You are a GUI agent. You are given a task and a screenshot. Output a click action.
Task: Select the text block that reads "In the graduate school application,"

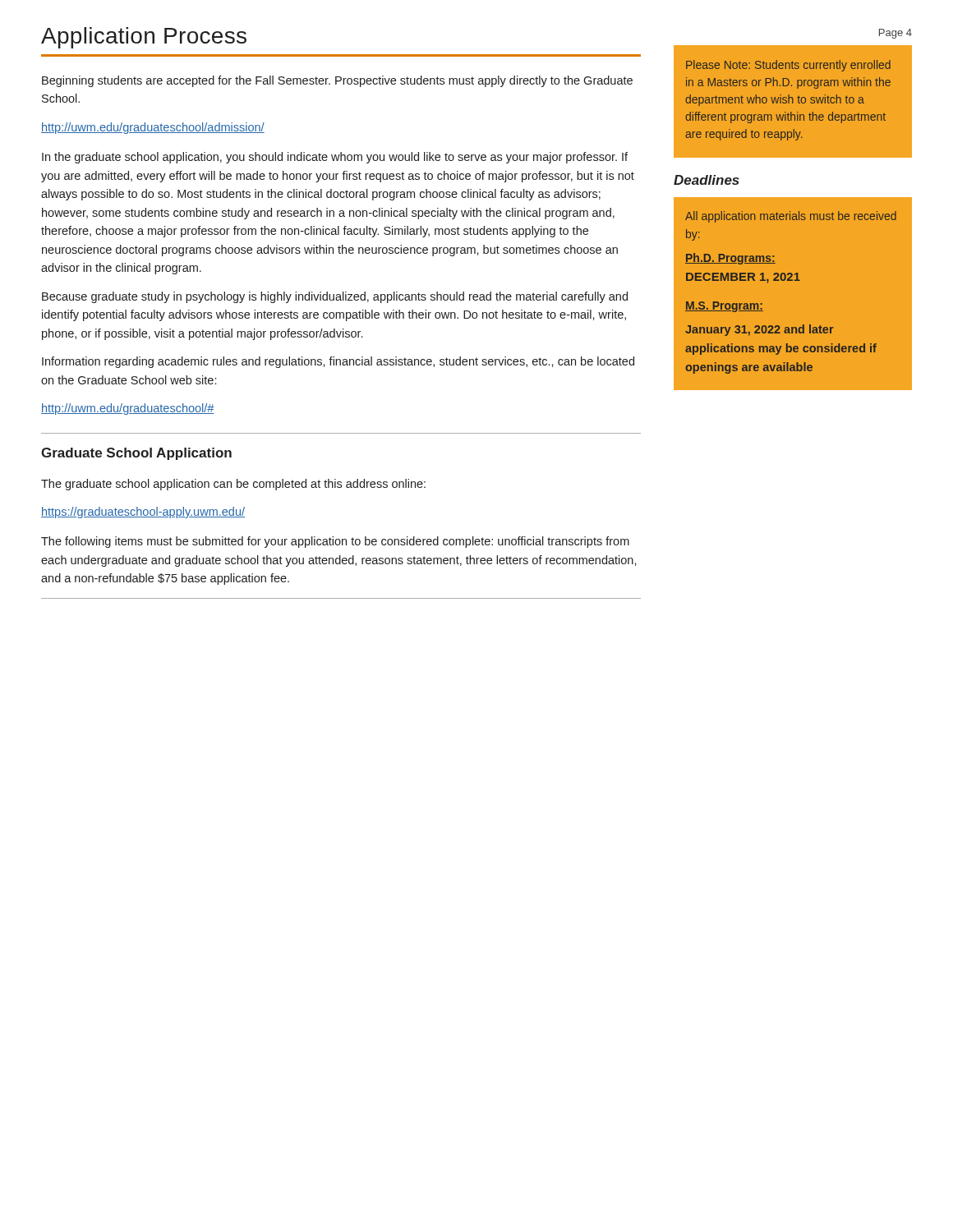[x=338, y=213]
